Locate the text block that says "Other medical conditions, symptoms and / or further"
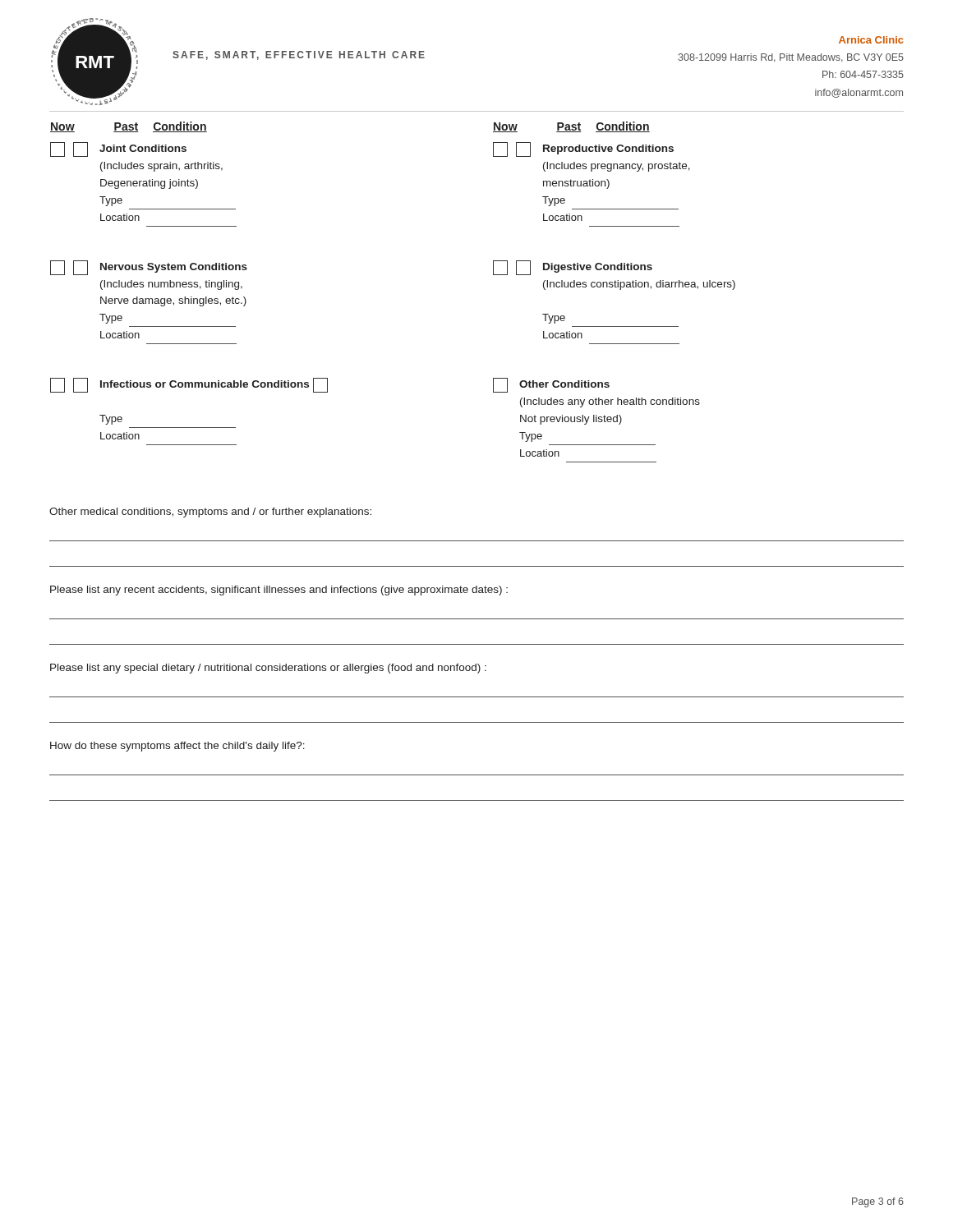 (x=211, y=511)
